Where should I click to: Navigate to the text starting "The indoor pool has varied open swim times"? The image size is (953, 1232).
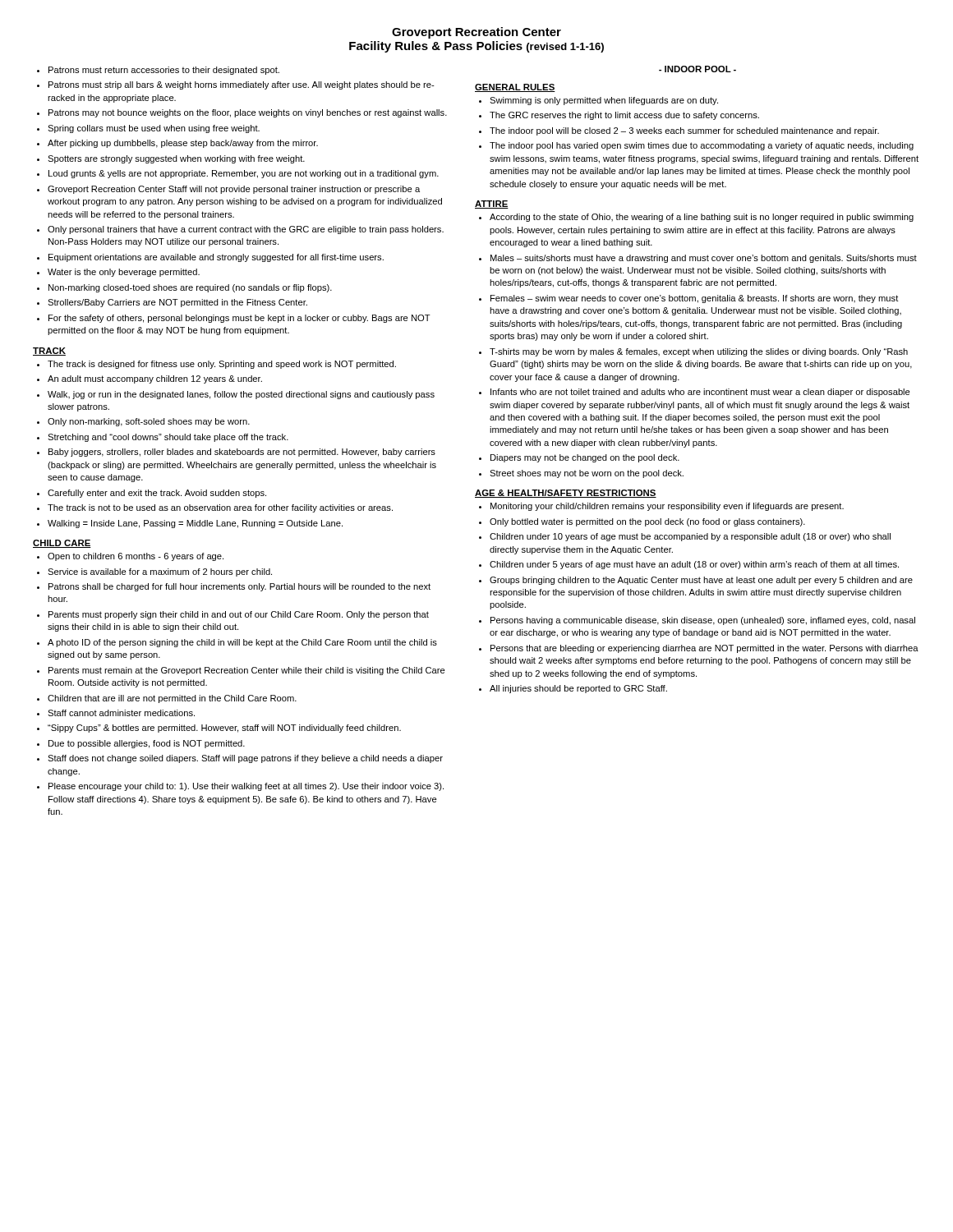coord(704,165)
